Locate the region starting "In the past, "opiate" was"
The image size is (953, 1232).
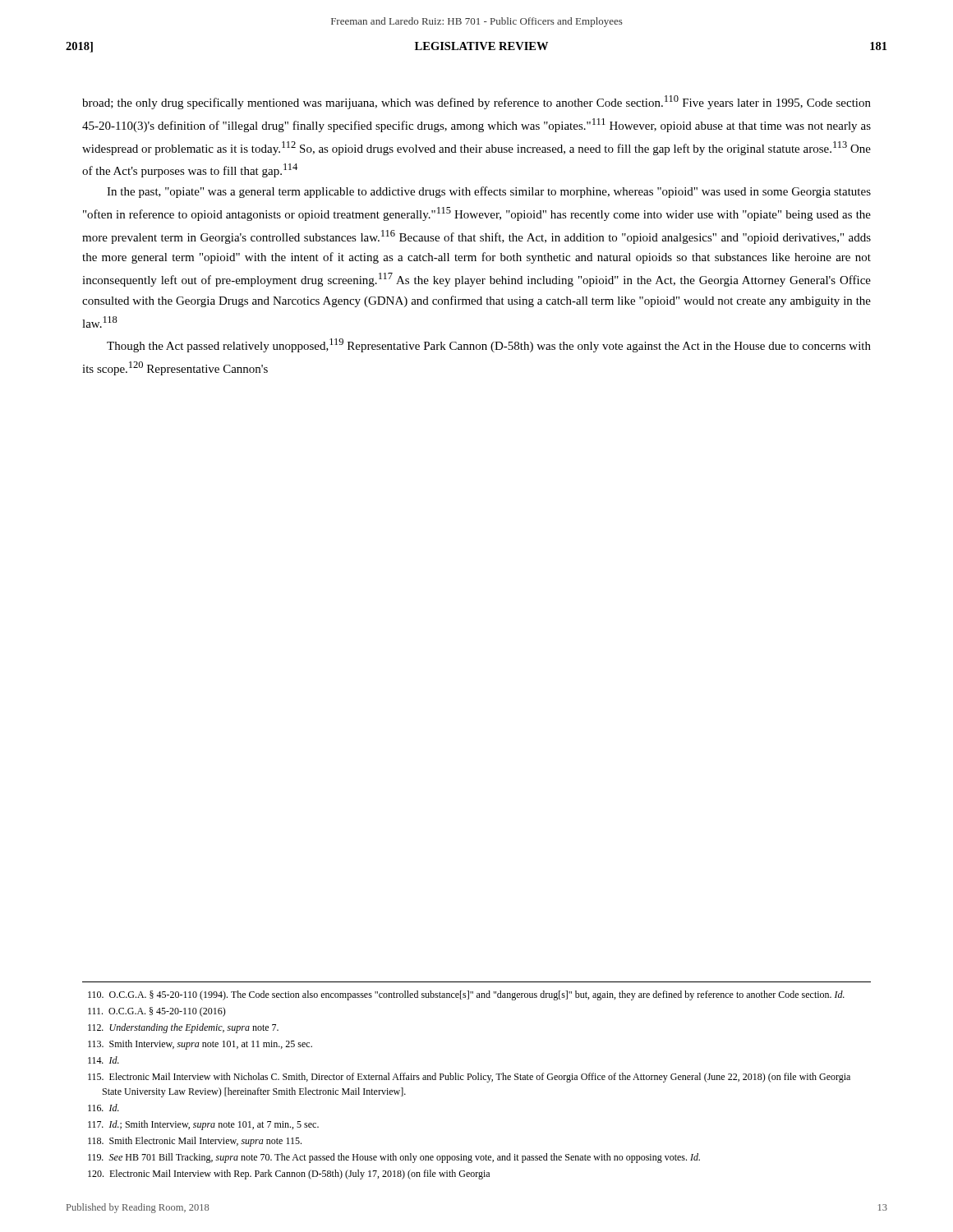(x=476, y=258)
